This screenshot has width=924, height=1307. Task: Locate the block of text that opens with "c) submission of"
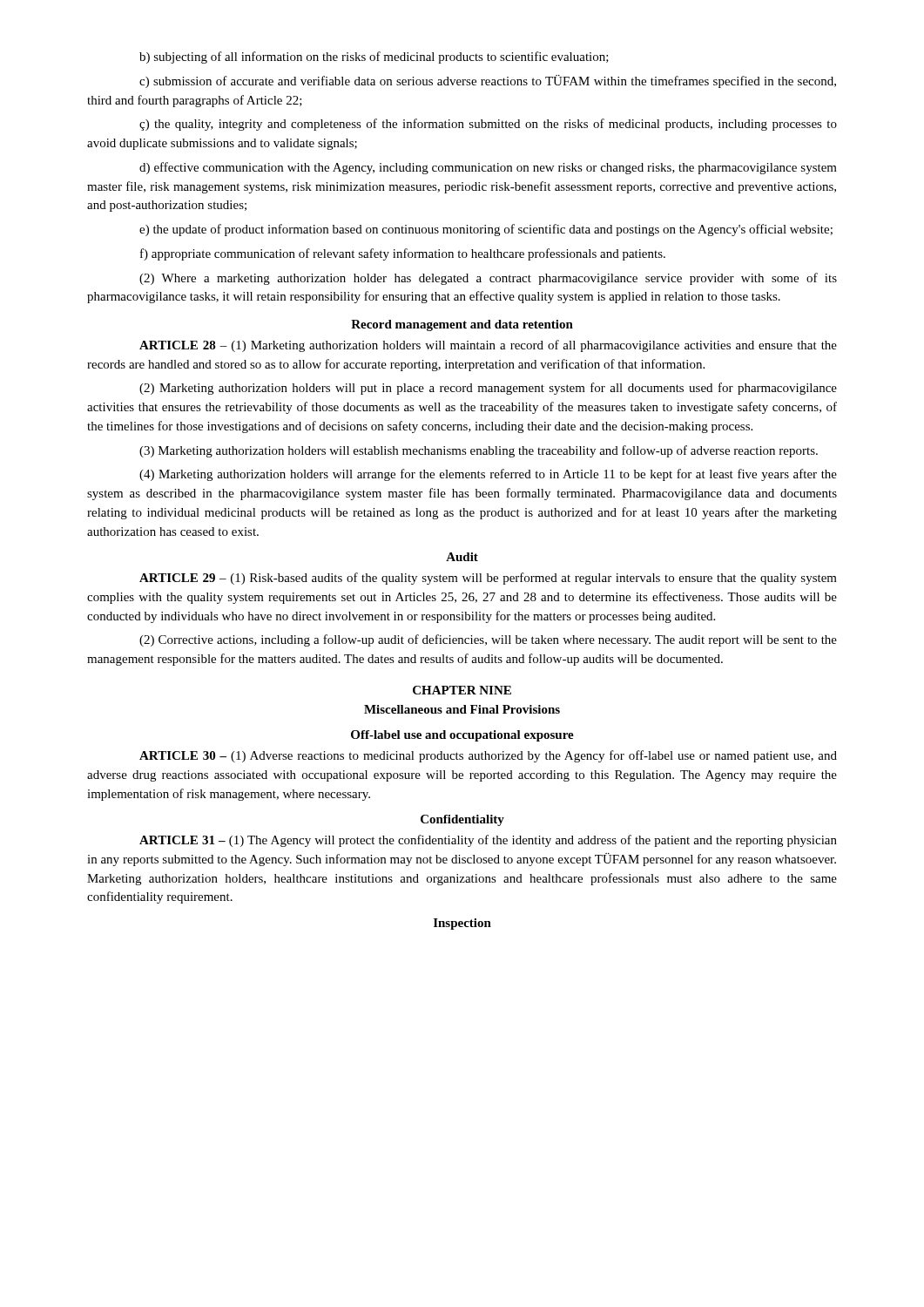click(462, 91)
